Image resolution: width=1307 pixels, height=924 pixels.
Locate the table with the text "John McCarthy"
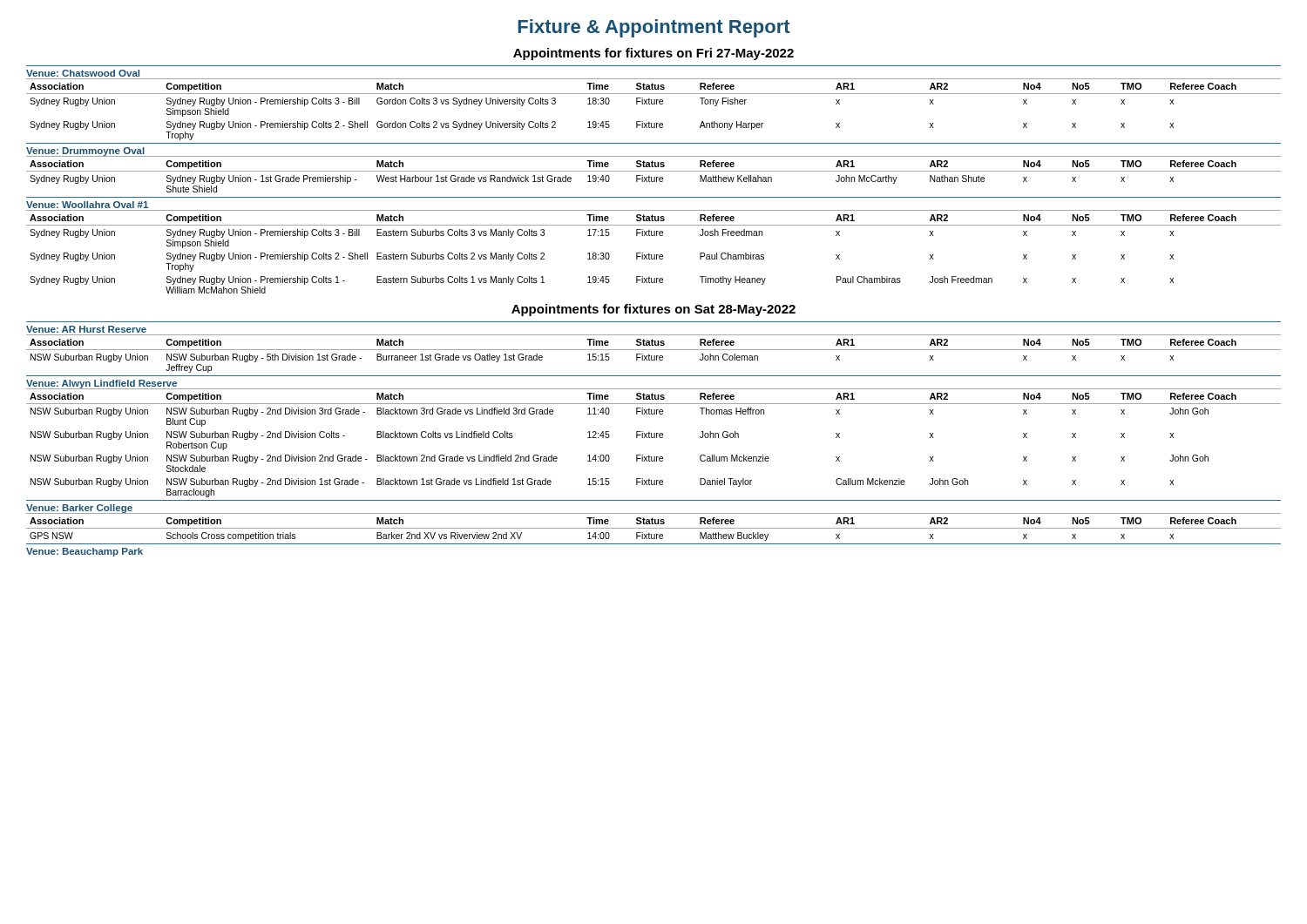654,175
